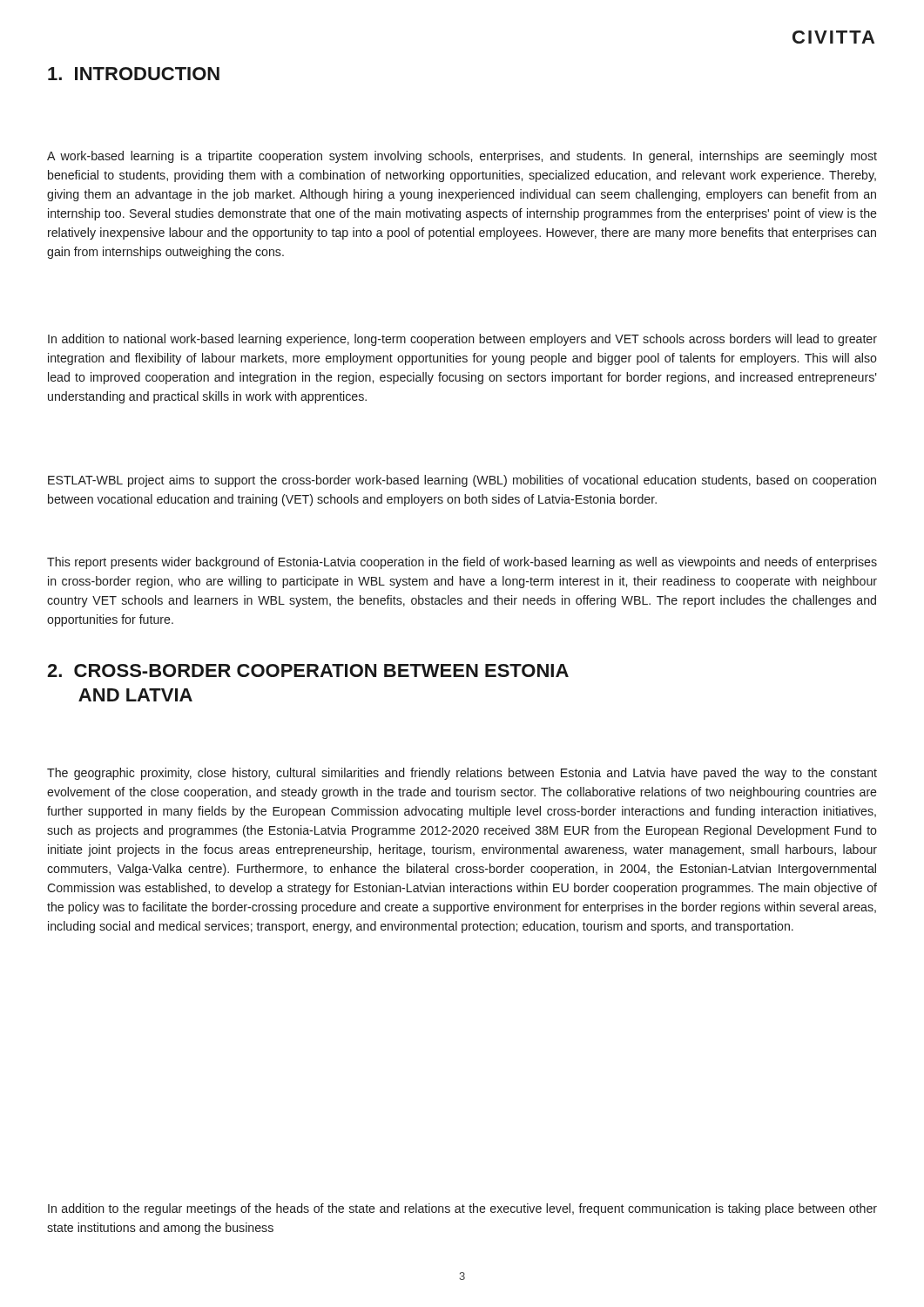Point to the block beginning "The geographic proximity, close history, cultural similarities"
The image size is (924, 1307).
[462, 850]
